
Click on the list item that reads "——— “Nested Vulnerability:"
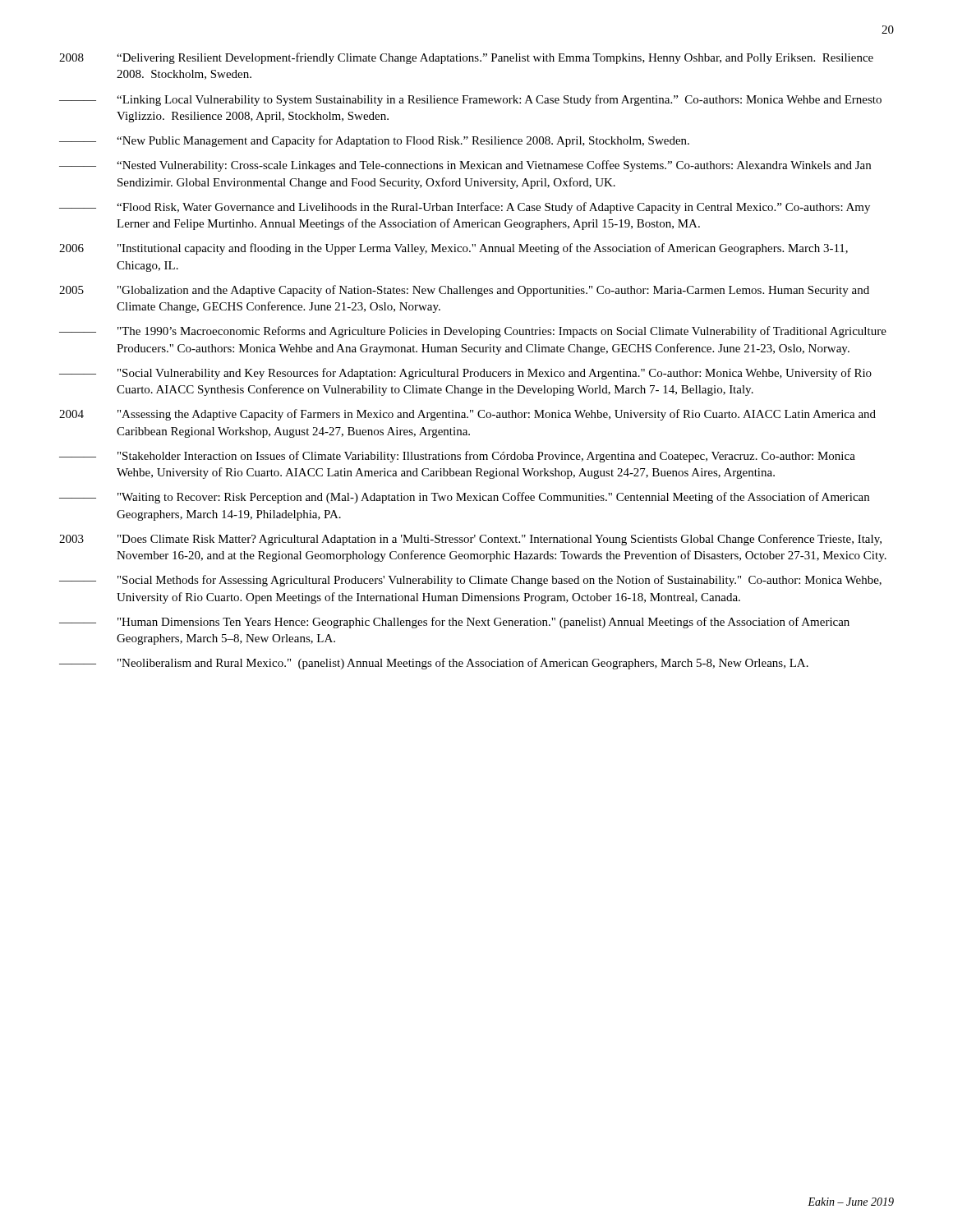pos(476,174)
